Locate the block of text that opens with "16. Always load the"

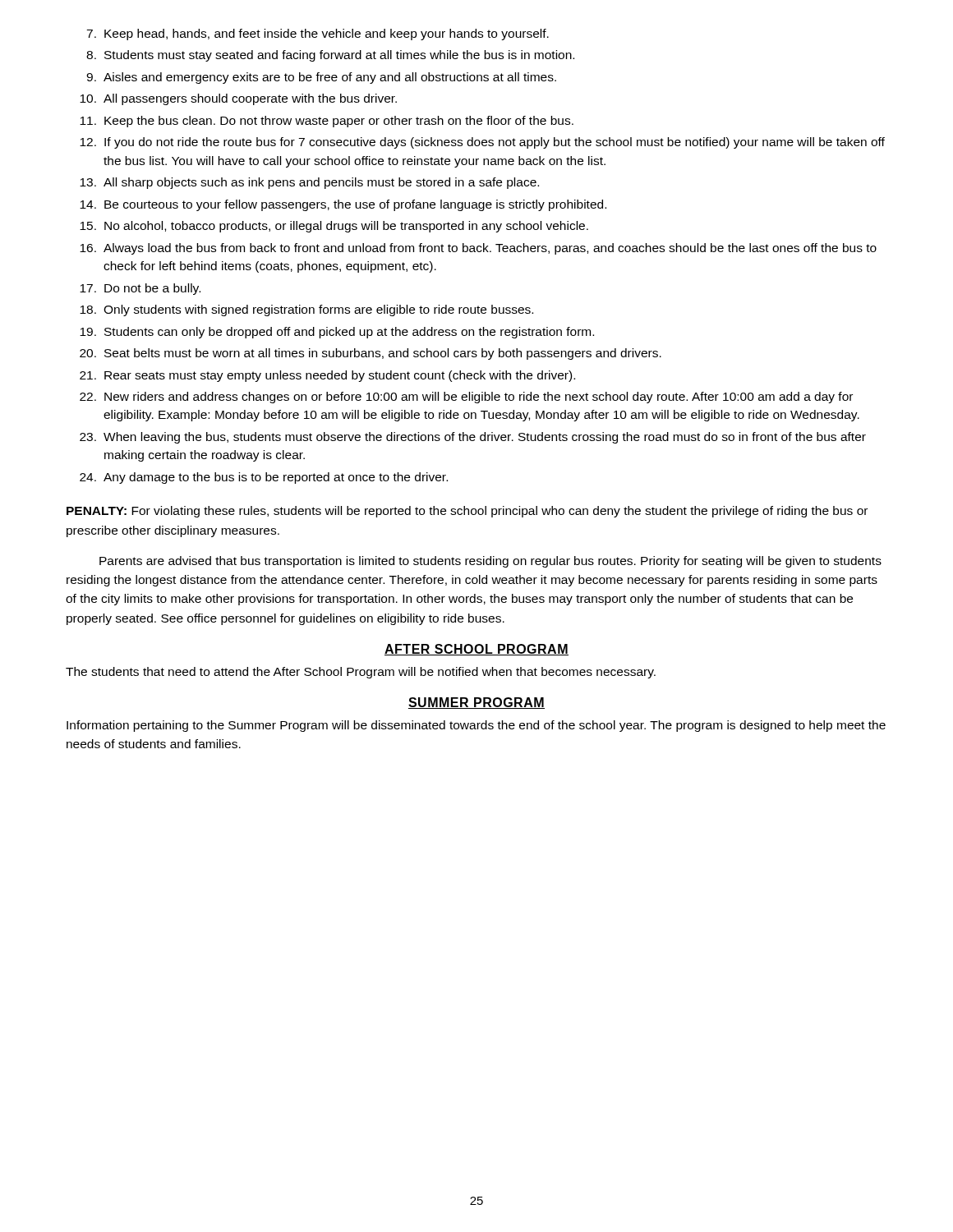pyautogui.click(x=476, y=257)
